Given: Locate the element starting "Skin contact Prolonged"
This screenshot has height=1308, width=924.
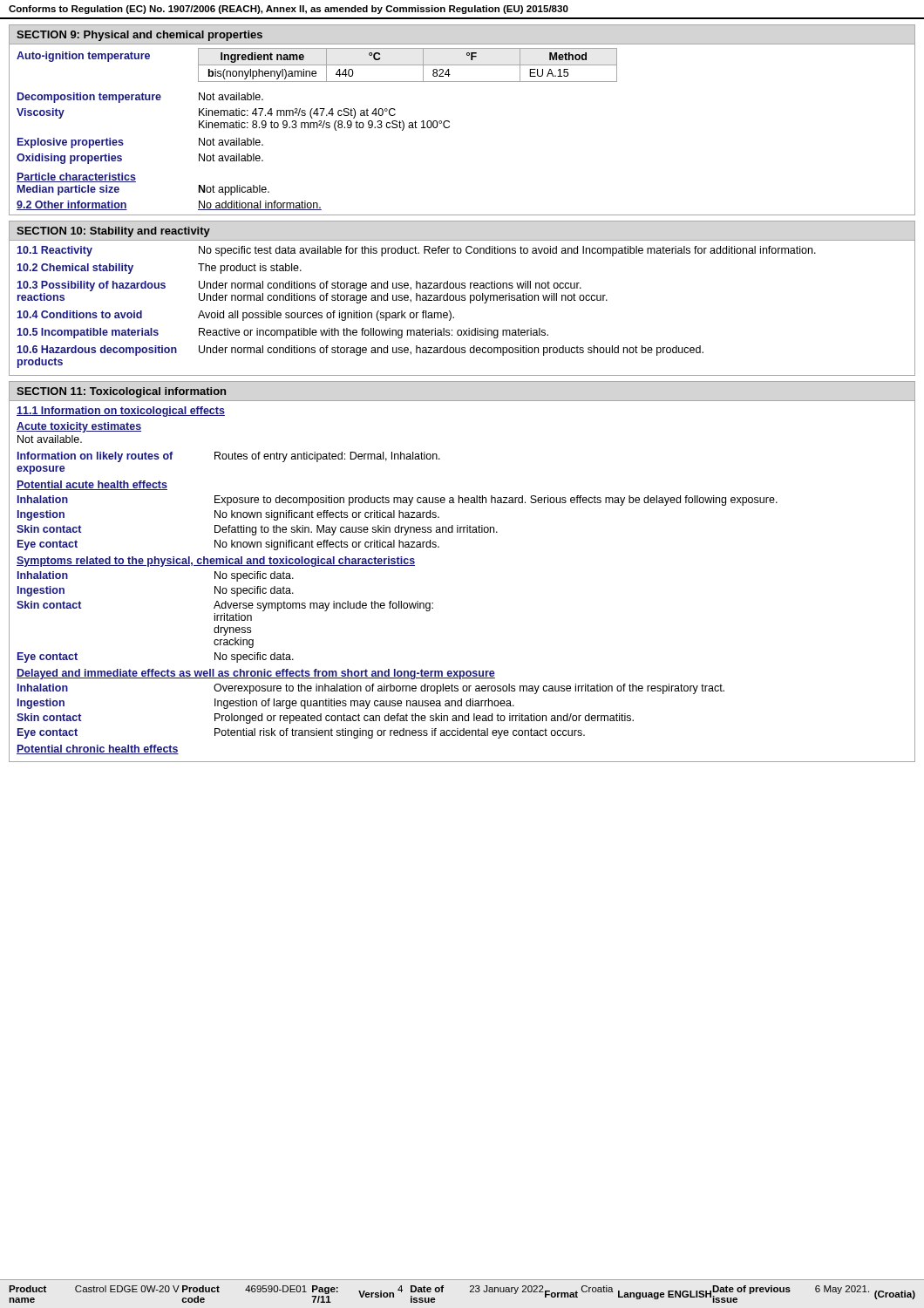Looking at the screenshot, I should coord(462,718).
